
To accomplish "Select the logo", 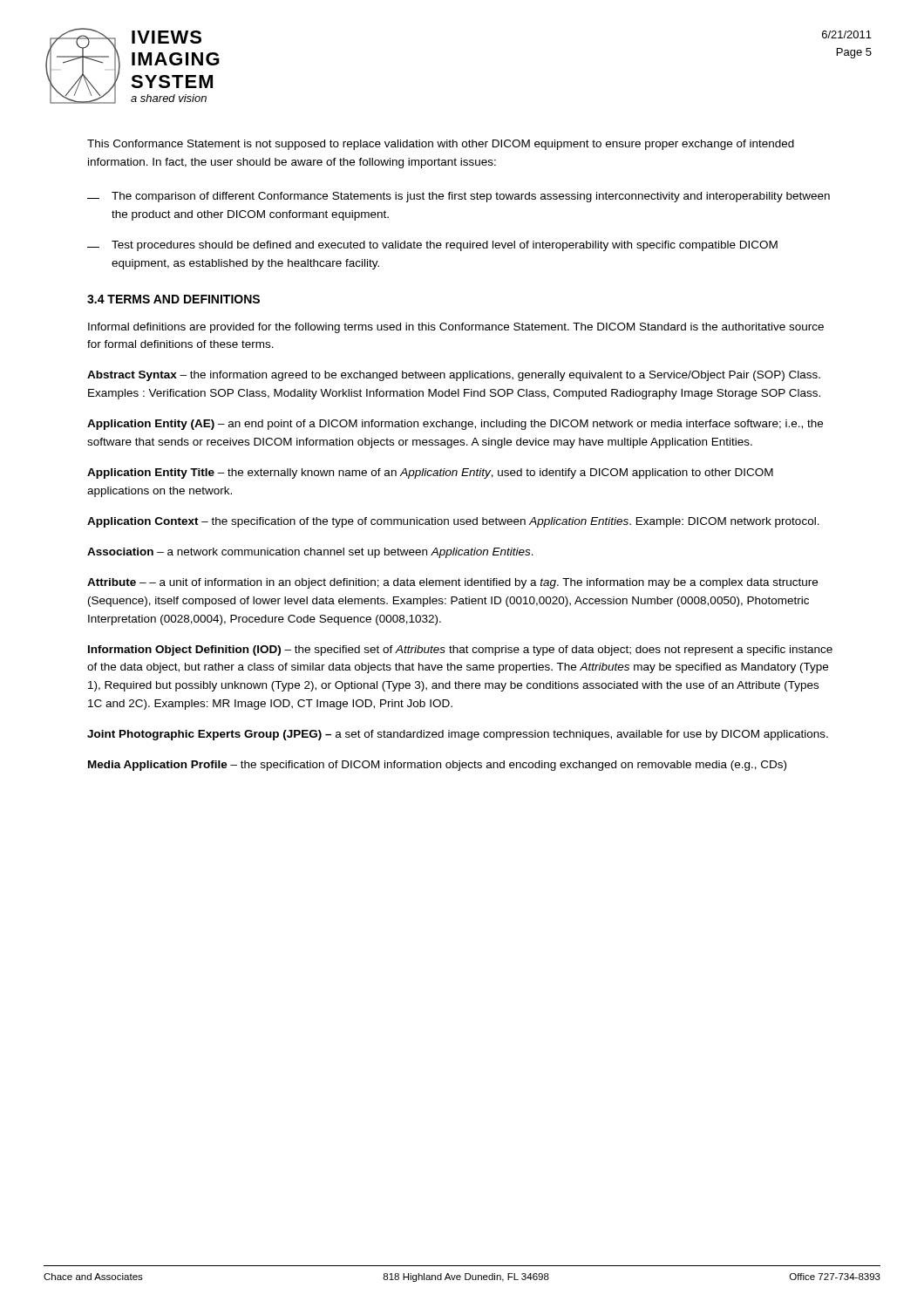I will (132, 66).
